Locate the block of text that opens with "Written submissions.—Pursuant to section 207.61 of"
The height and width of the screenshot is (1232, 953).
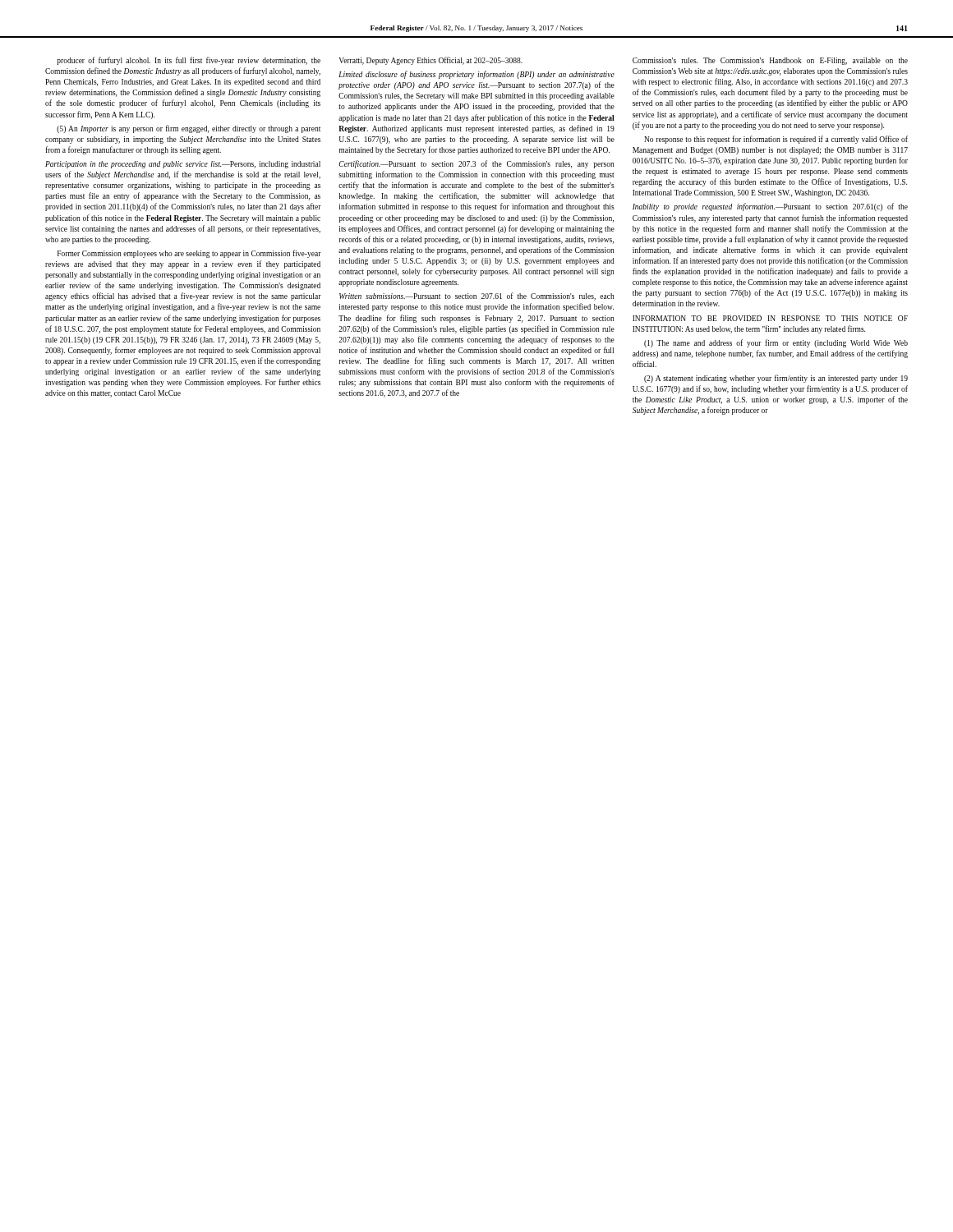point(476,346)
